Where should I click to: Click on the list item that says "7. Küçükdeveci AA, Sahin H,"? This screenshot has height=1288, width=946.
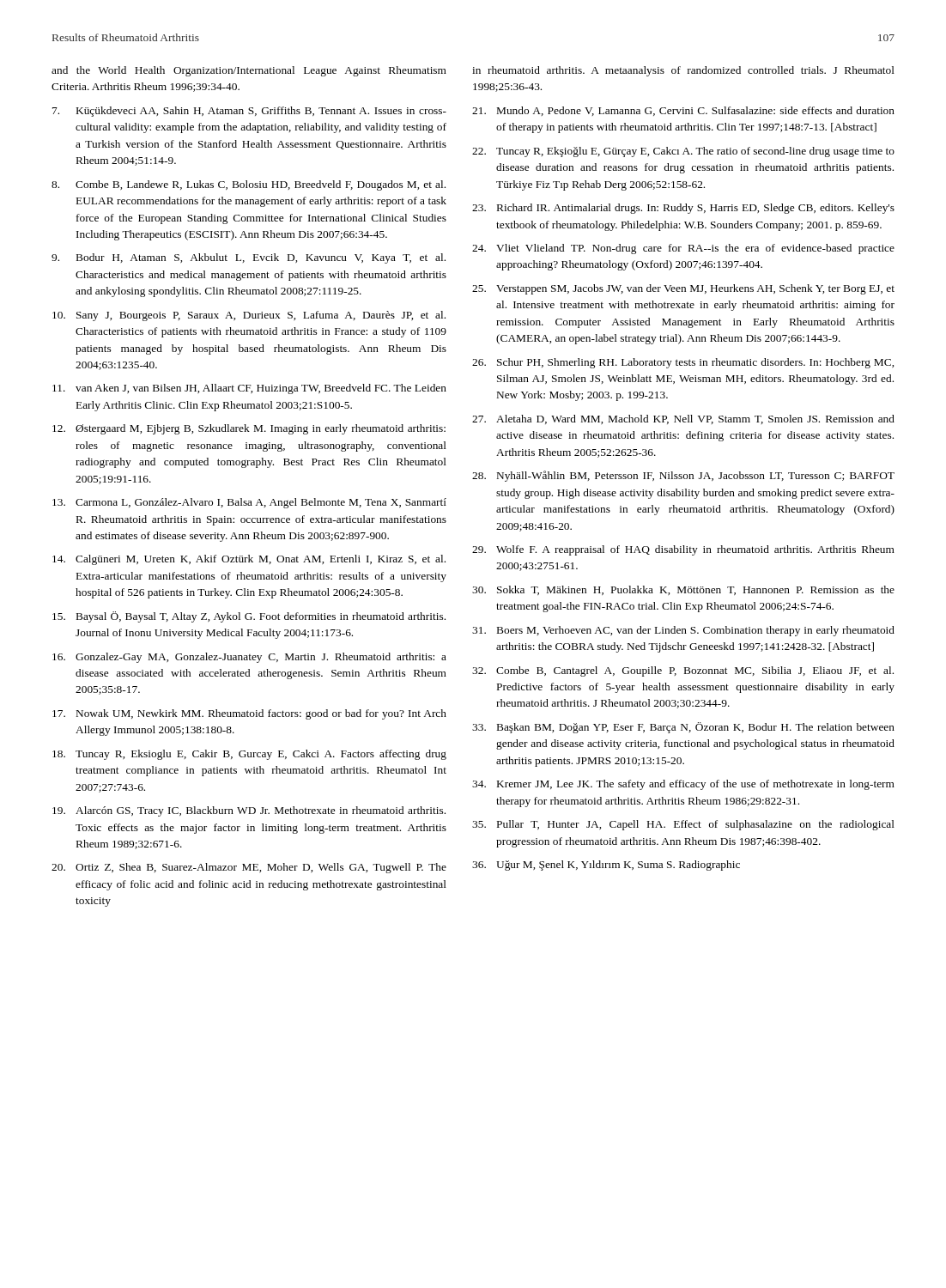point(249,135)
